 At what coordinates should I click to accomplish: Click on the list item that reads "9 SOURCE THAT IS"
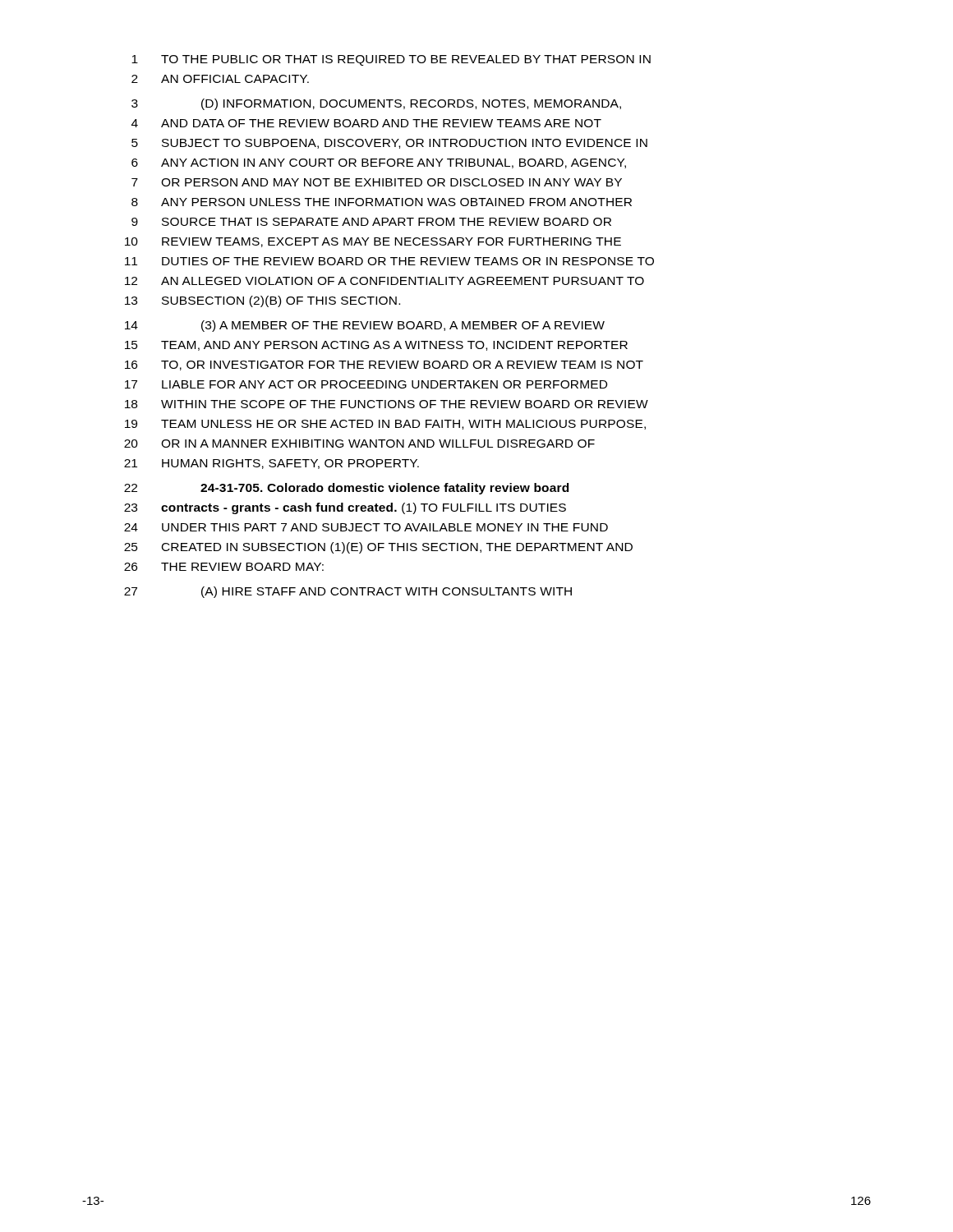point(485,222)
